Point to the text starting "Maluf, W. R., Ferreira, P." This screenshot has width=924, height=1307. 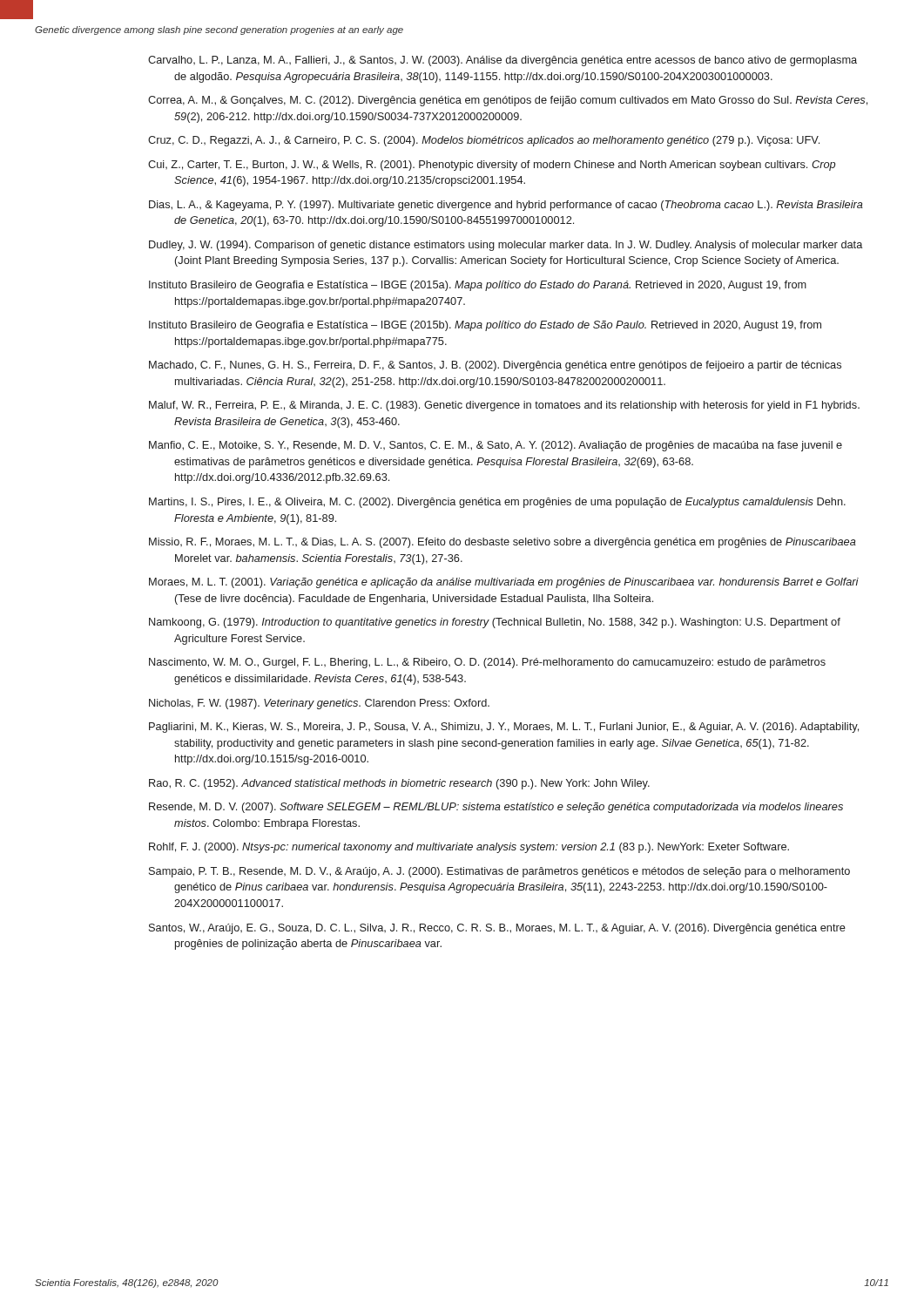pyautogui.click(x=504, y=413)
